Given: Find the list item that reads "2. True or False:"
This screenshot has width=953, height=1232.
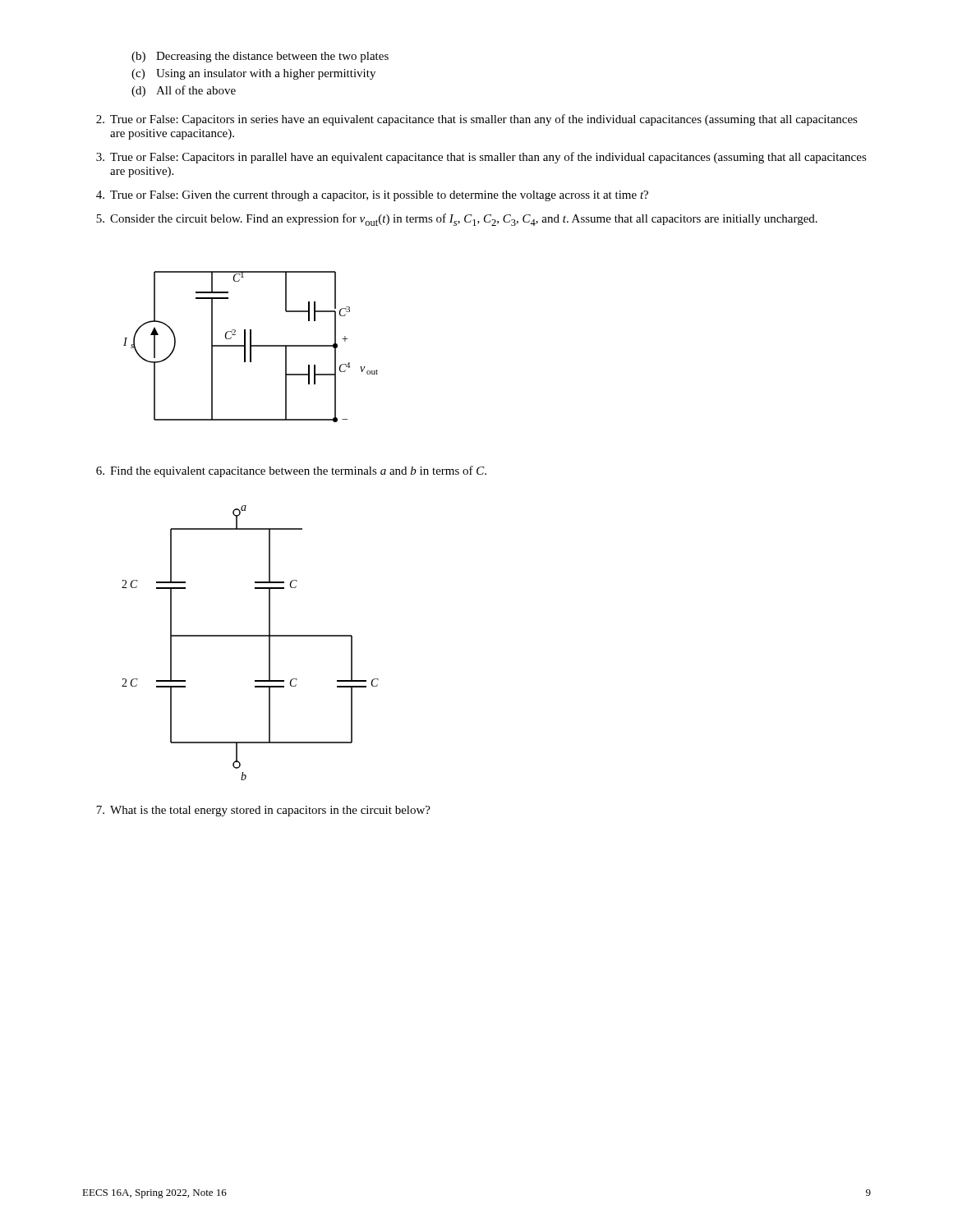Looking at the screenshot, I should click(x=476, y=126).
